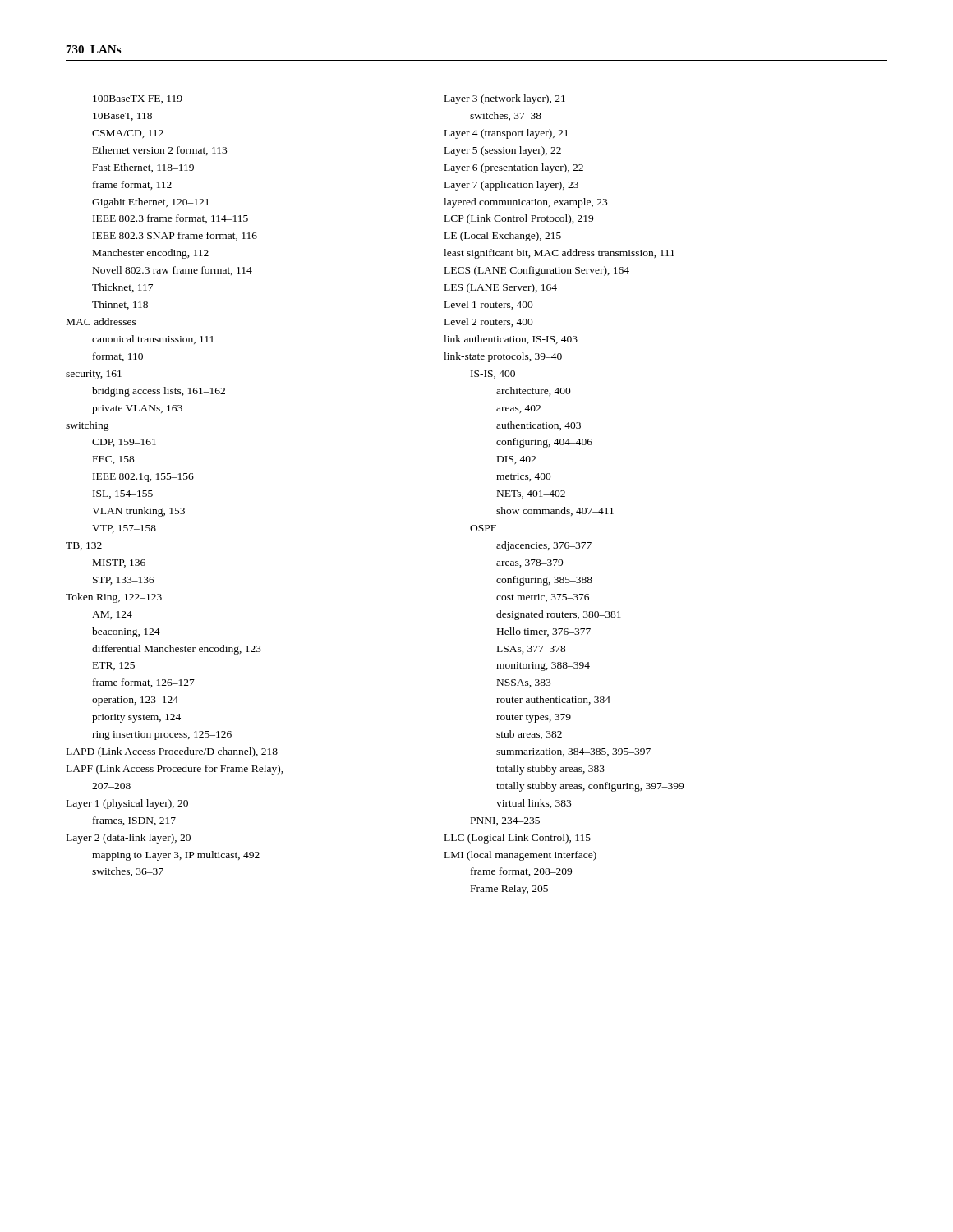Click on the list item that says "LE (Local Exchange), 215"
Viewport: 953px width, 1232px height.
coord(502,236)
